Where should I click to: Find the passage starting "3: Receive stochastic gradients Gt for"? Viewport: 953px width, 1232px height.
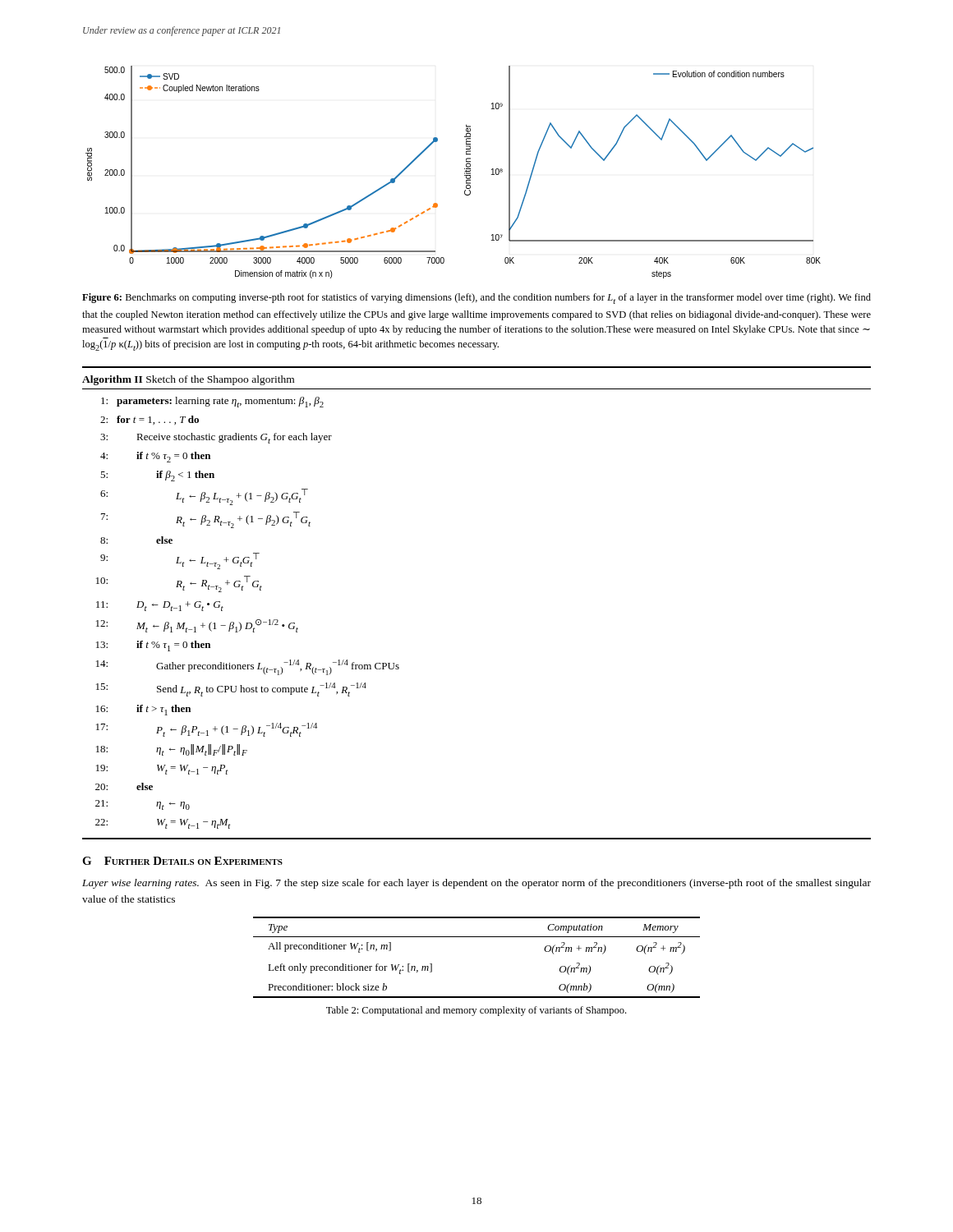tap(216, 438)
